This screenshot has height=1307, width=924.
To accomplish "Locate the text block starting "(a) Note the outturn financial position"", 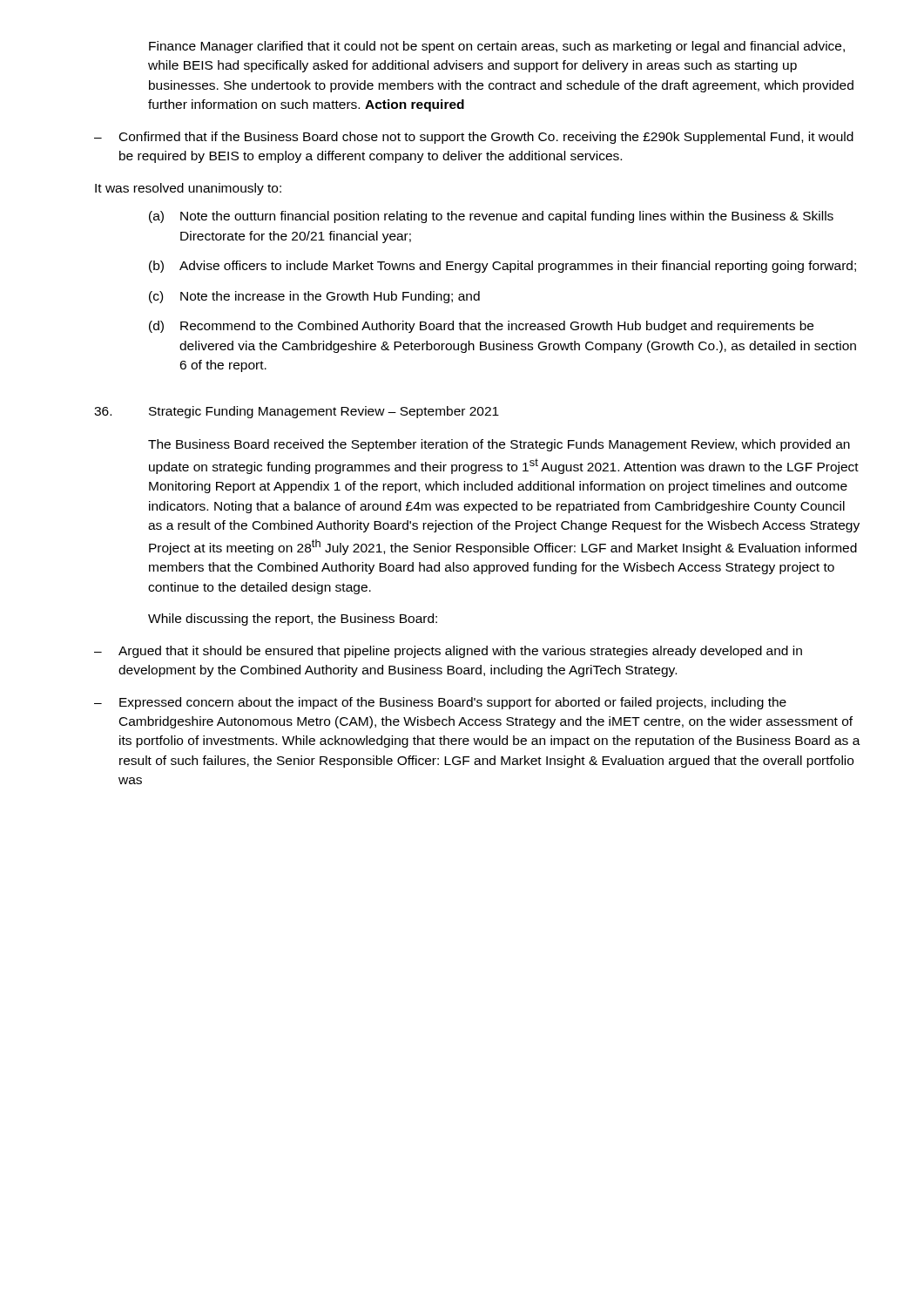I will tap(505, 226).
